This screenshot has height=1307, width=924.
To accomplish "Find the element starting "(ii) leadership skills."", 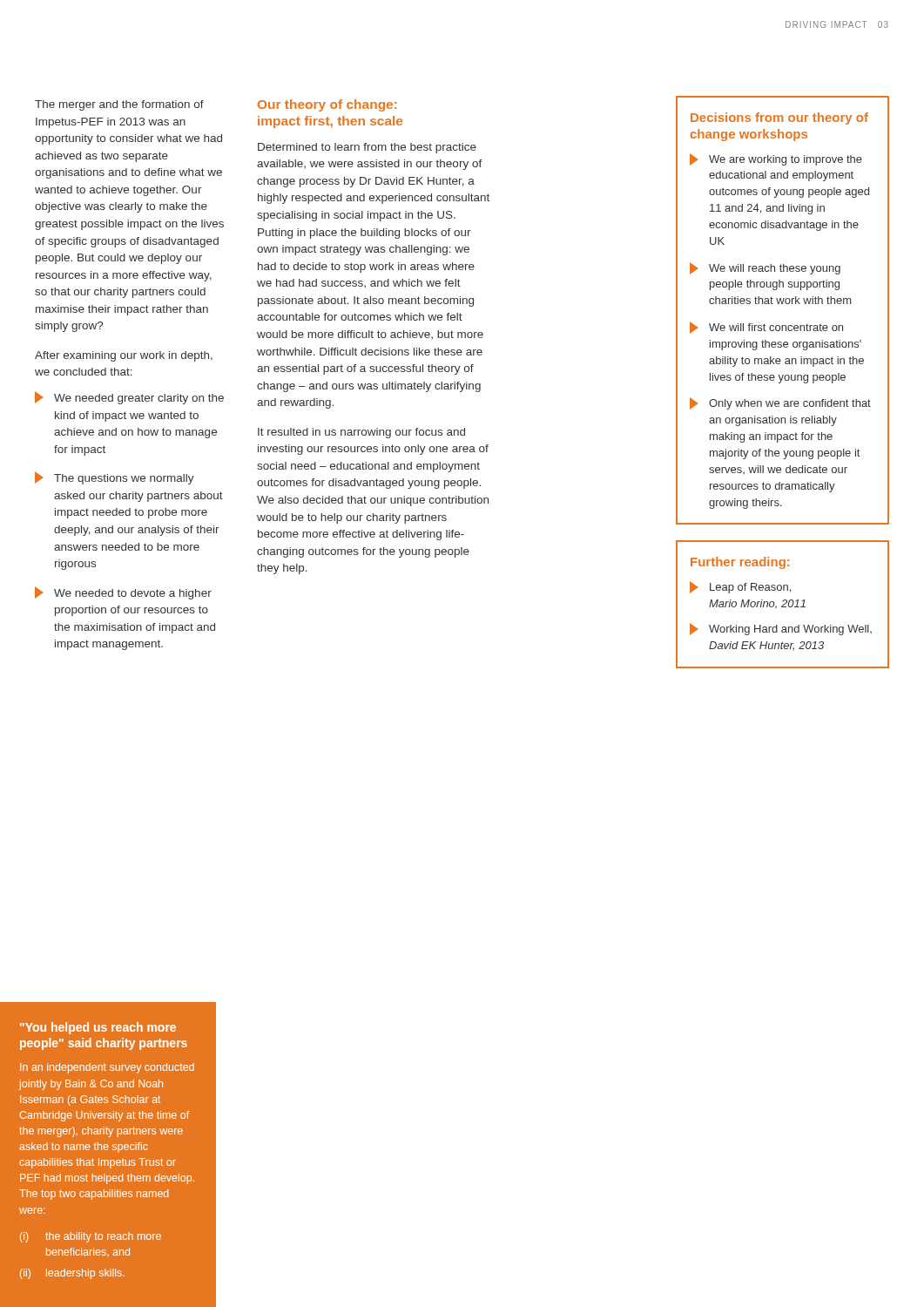I will coord(108,1273).
